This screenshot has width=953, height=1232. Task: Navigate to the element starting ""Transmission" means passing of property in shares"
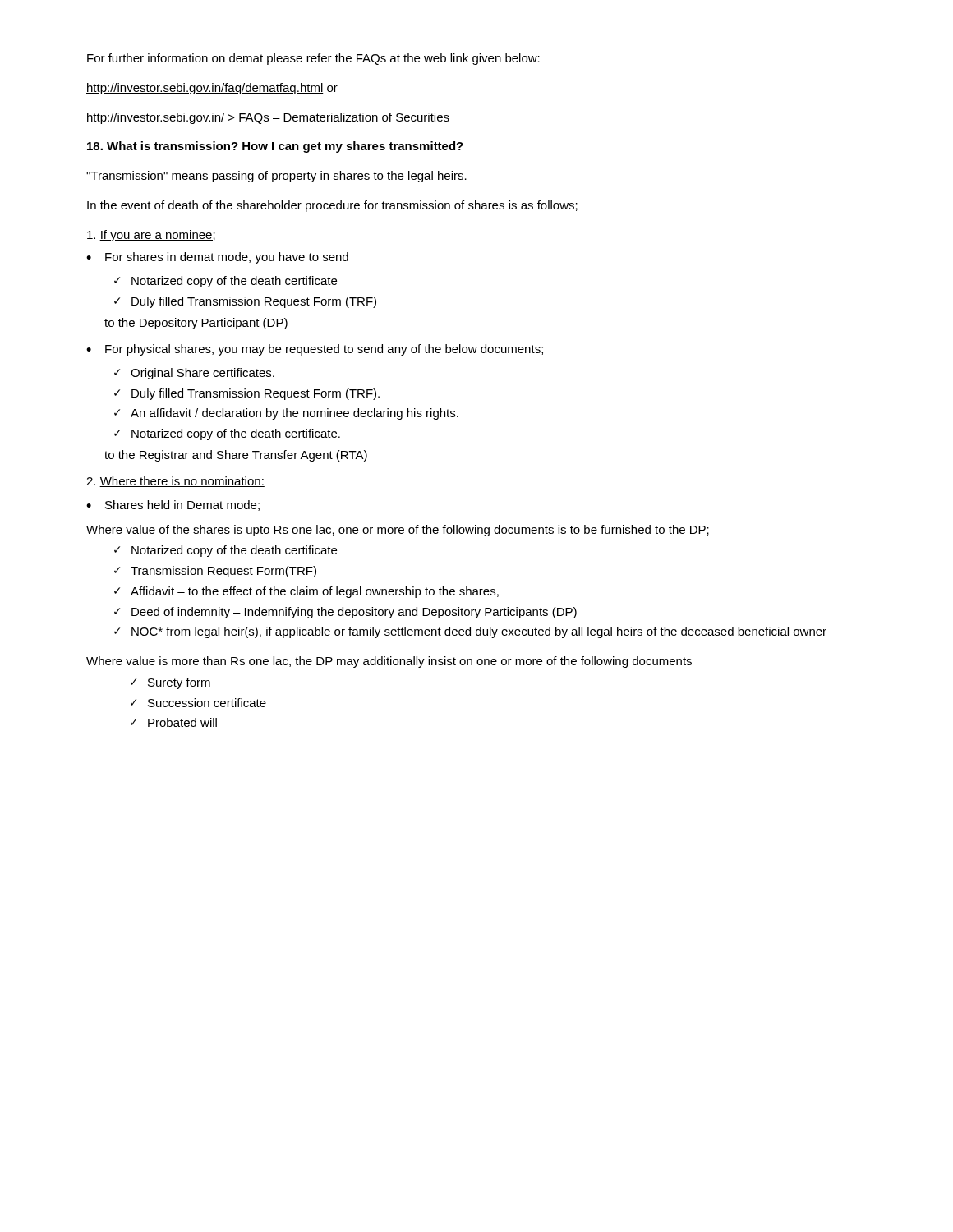coord(277,175)
